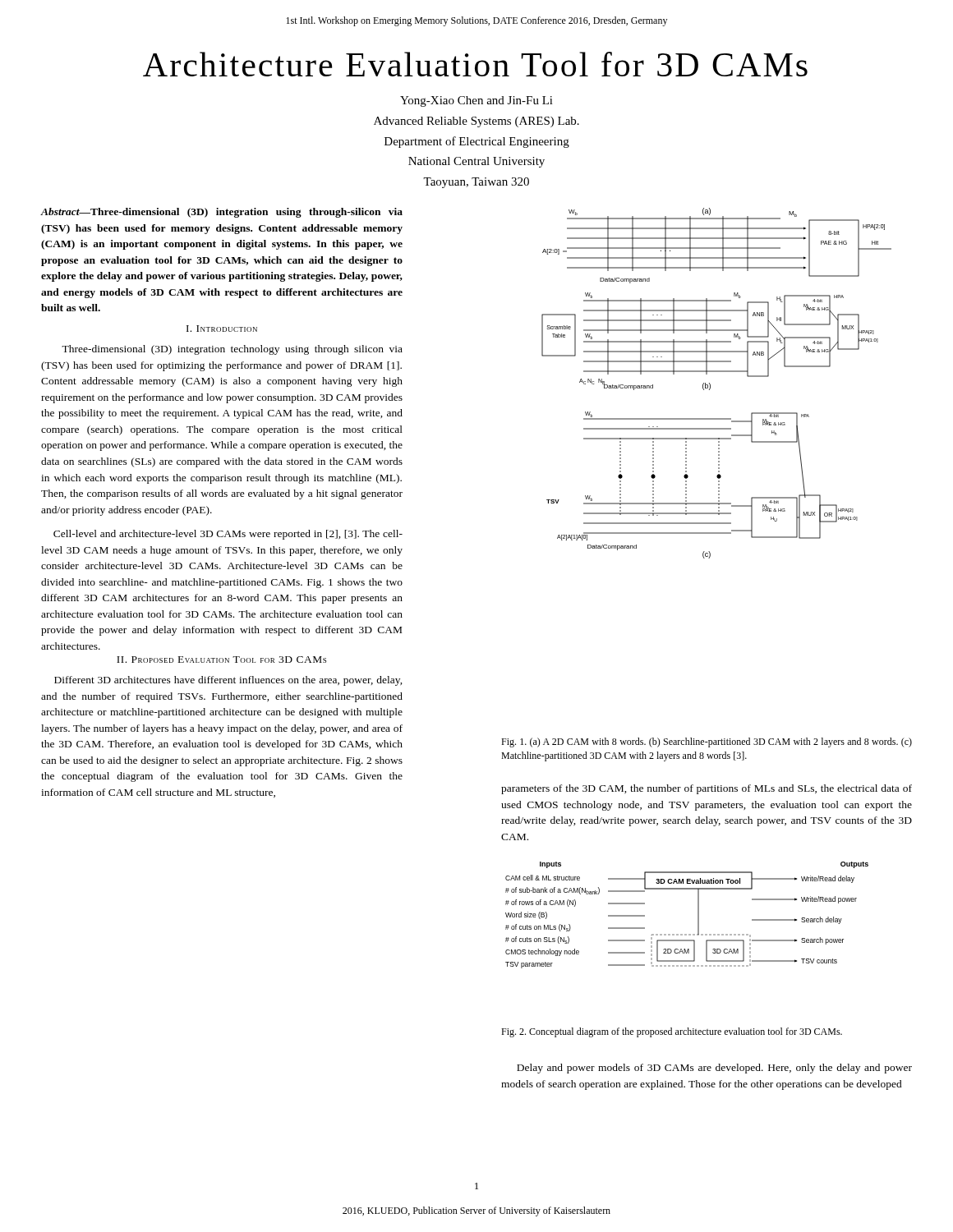Click the passage that begins "Delay and power models of"
This screenshot has height=1232, width=953.
(x=707, y=1075)
